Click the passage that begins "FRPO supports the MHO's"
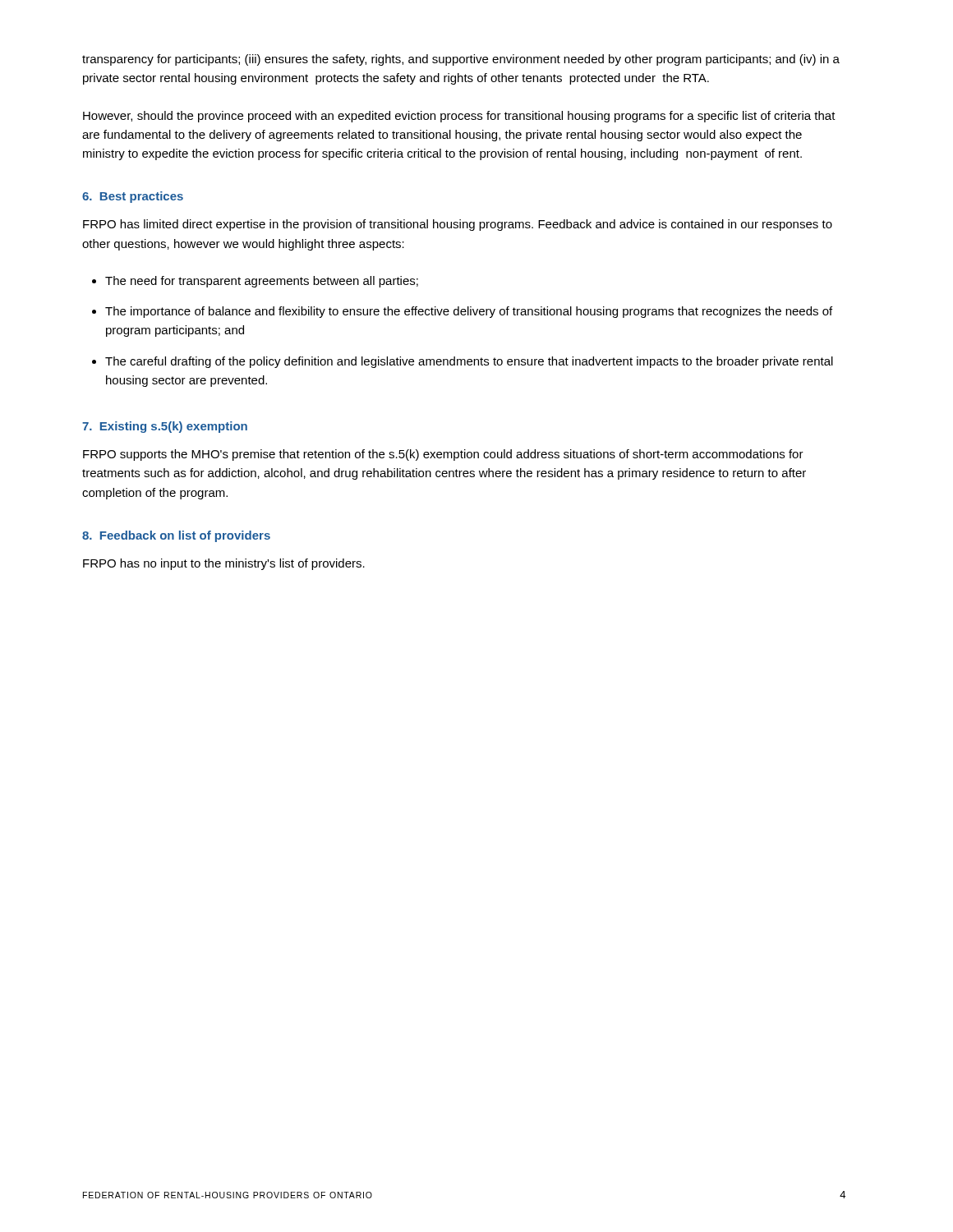 coord(444,473)
